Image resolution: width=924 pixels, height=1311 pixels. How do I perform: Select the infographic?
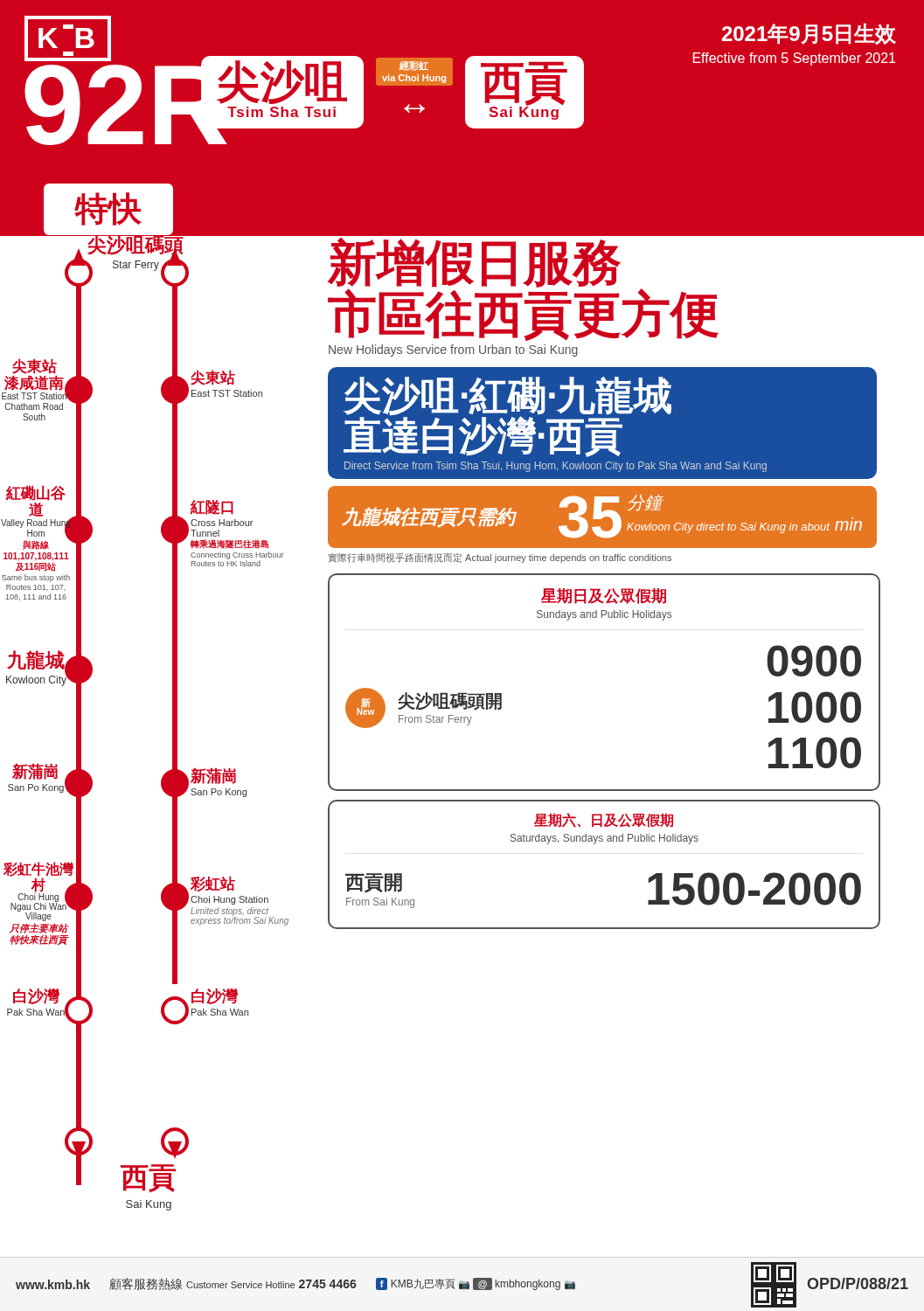tap(157, 735)
